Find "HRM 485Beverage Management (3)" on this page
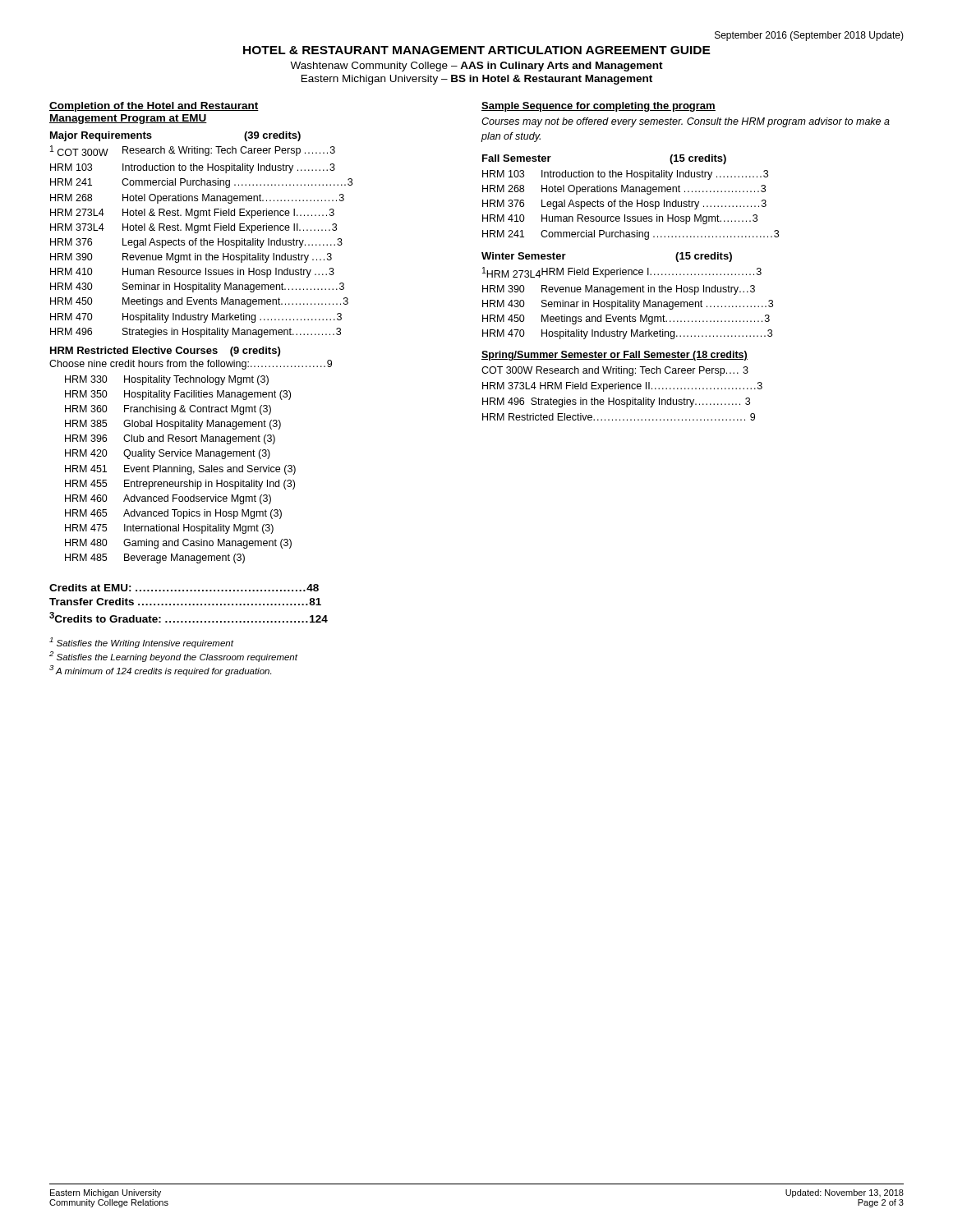Image resolution: width=953 pixels, height=1232 pixels. (x=155, y=558)
